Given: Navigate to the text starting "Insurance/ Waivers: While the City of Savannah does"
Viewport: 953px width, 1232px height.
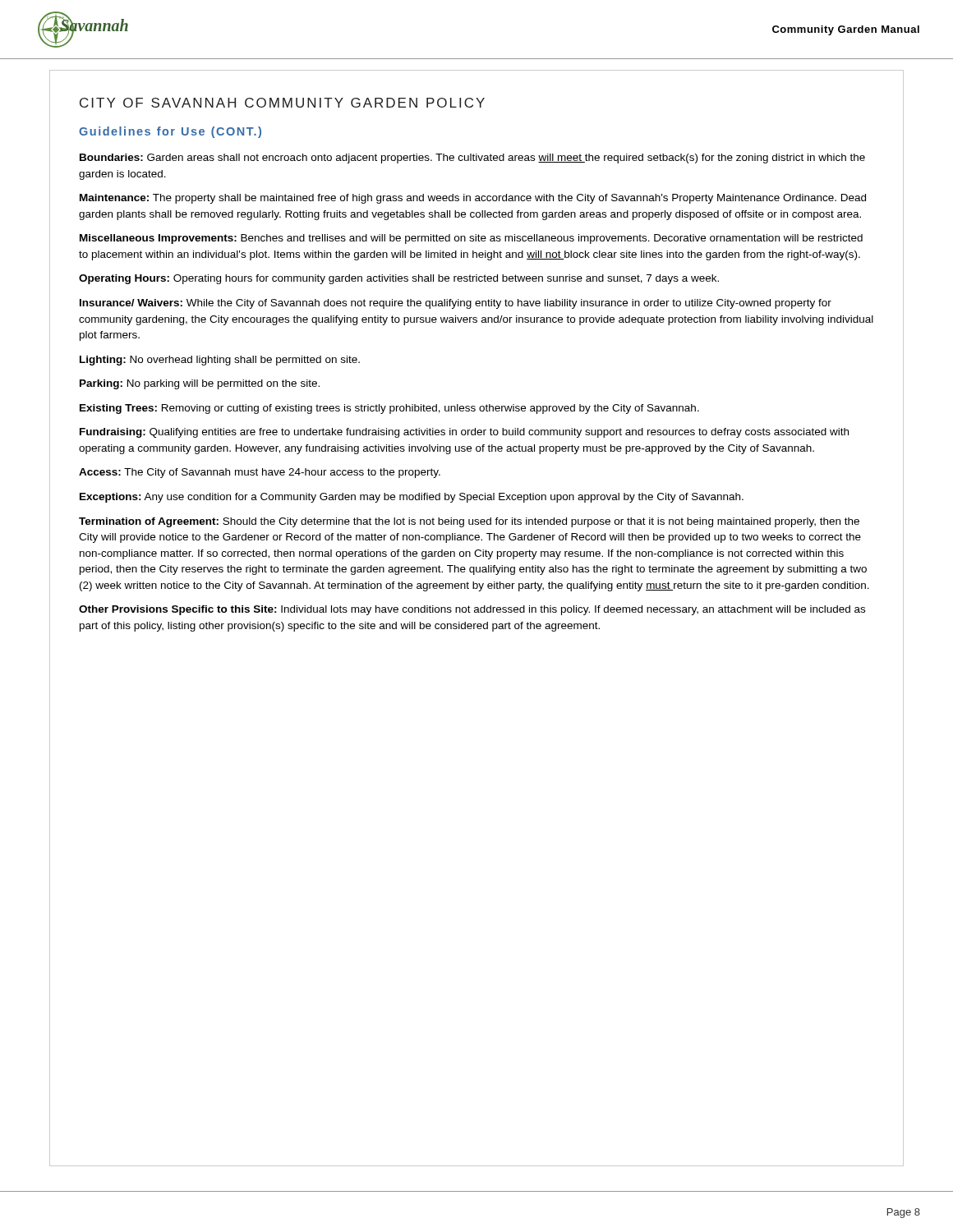Looking at the screenshot, I should coord(476,319).
